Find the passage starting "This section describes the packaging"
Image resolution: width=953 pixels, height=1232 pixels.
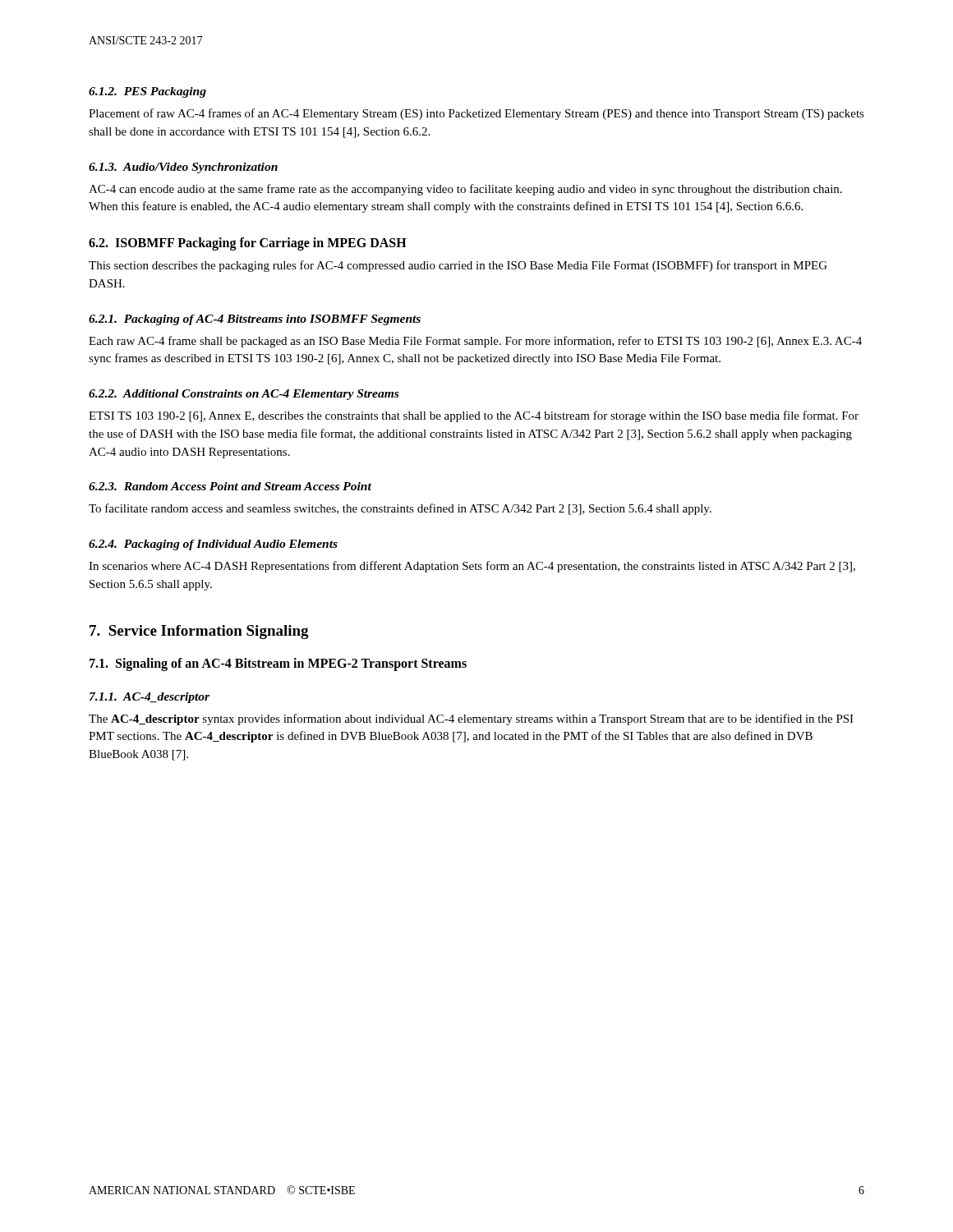(476, 275)
